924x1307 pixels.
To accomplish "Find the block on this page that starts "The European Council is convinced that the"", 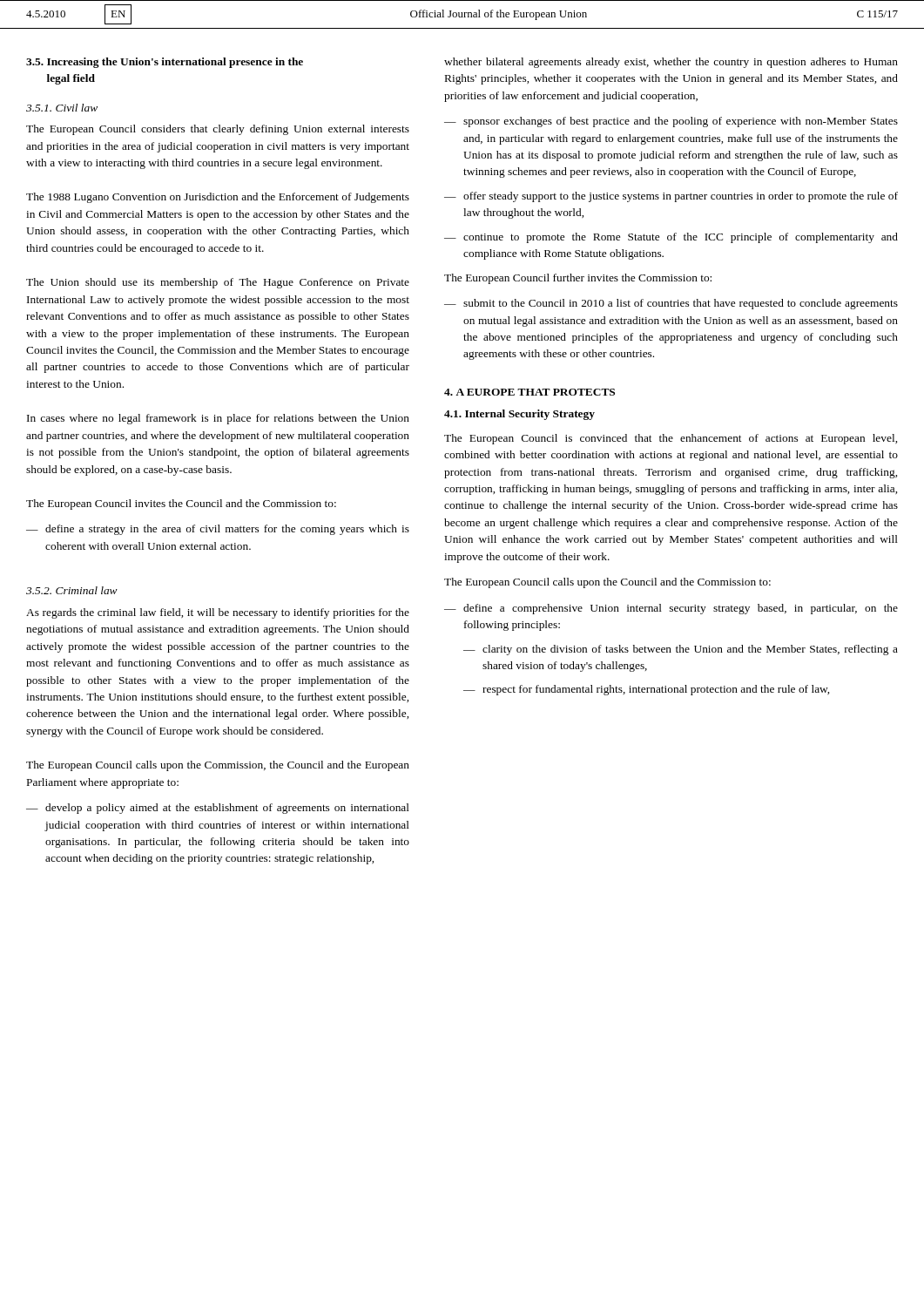I will 671,497.
